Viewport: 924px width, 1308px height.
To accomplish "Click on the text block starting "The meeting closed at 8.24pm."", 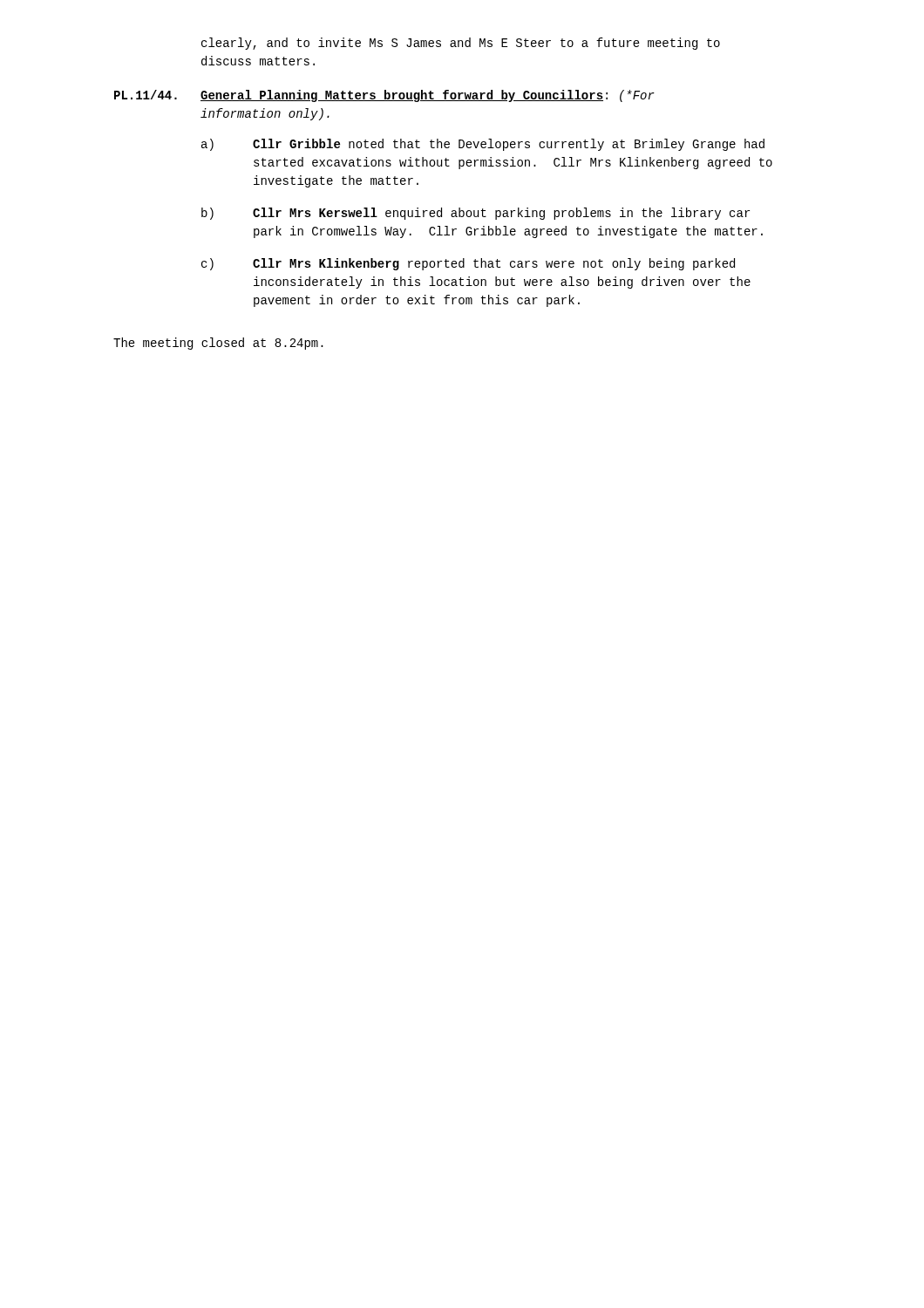I will 219,344.
